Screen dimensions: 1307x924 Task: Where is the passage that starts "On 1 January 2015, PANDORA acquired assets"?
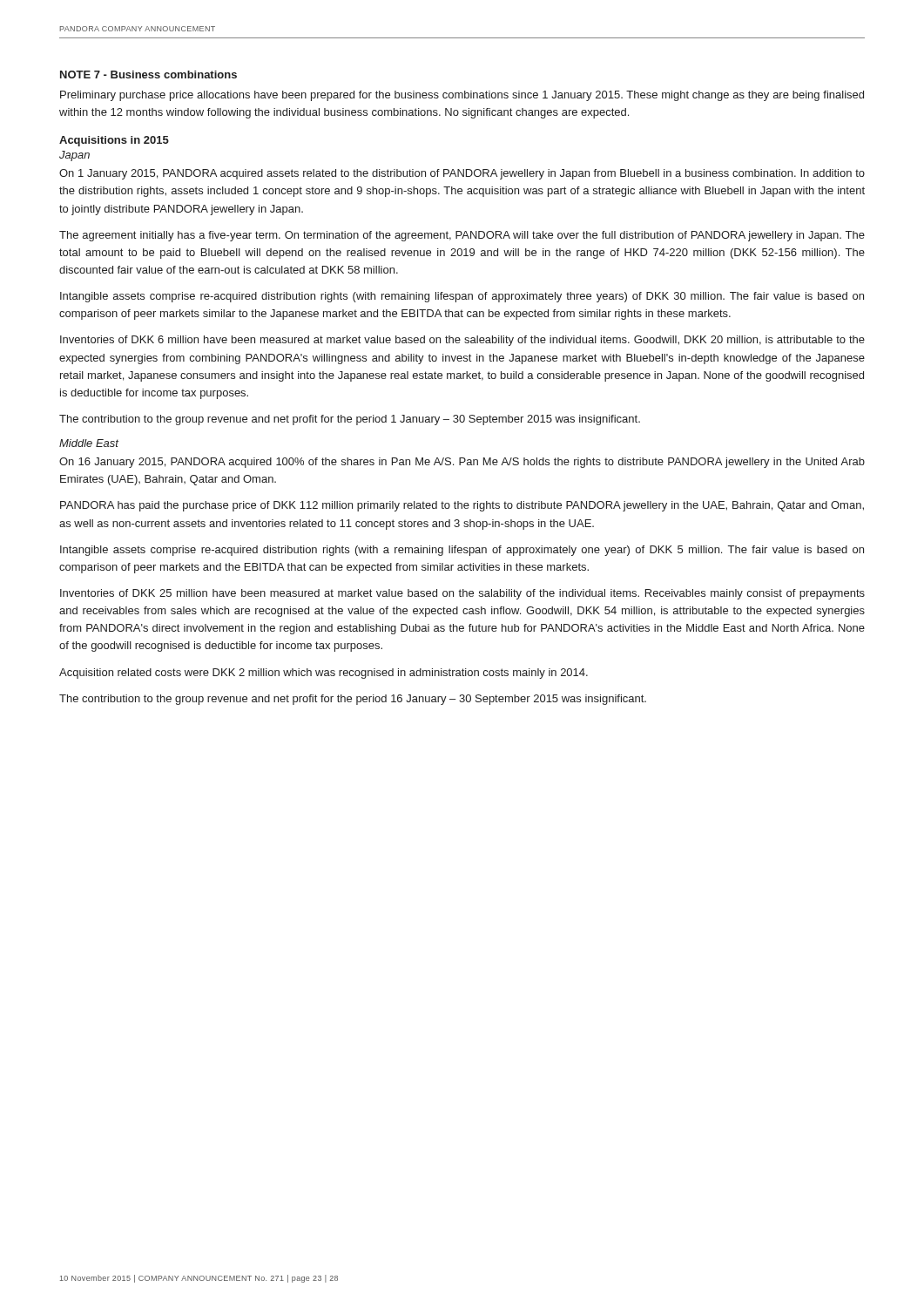[462, 191]
